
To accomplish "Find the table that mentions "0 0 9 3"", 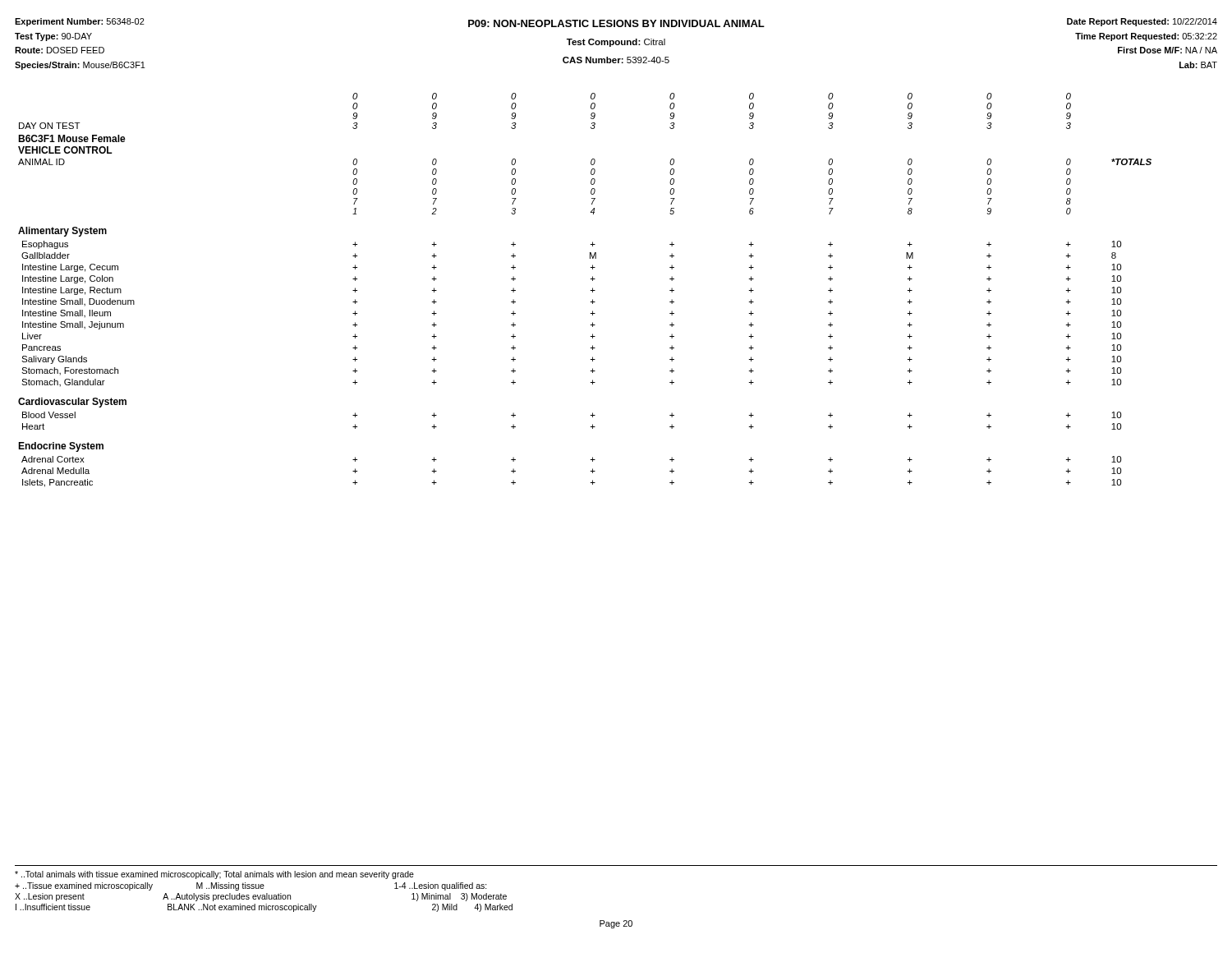I will click(616, 289).
